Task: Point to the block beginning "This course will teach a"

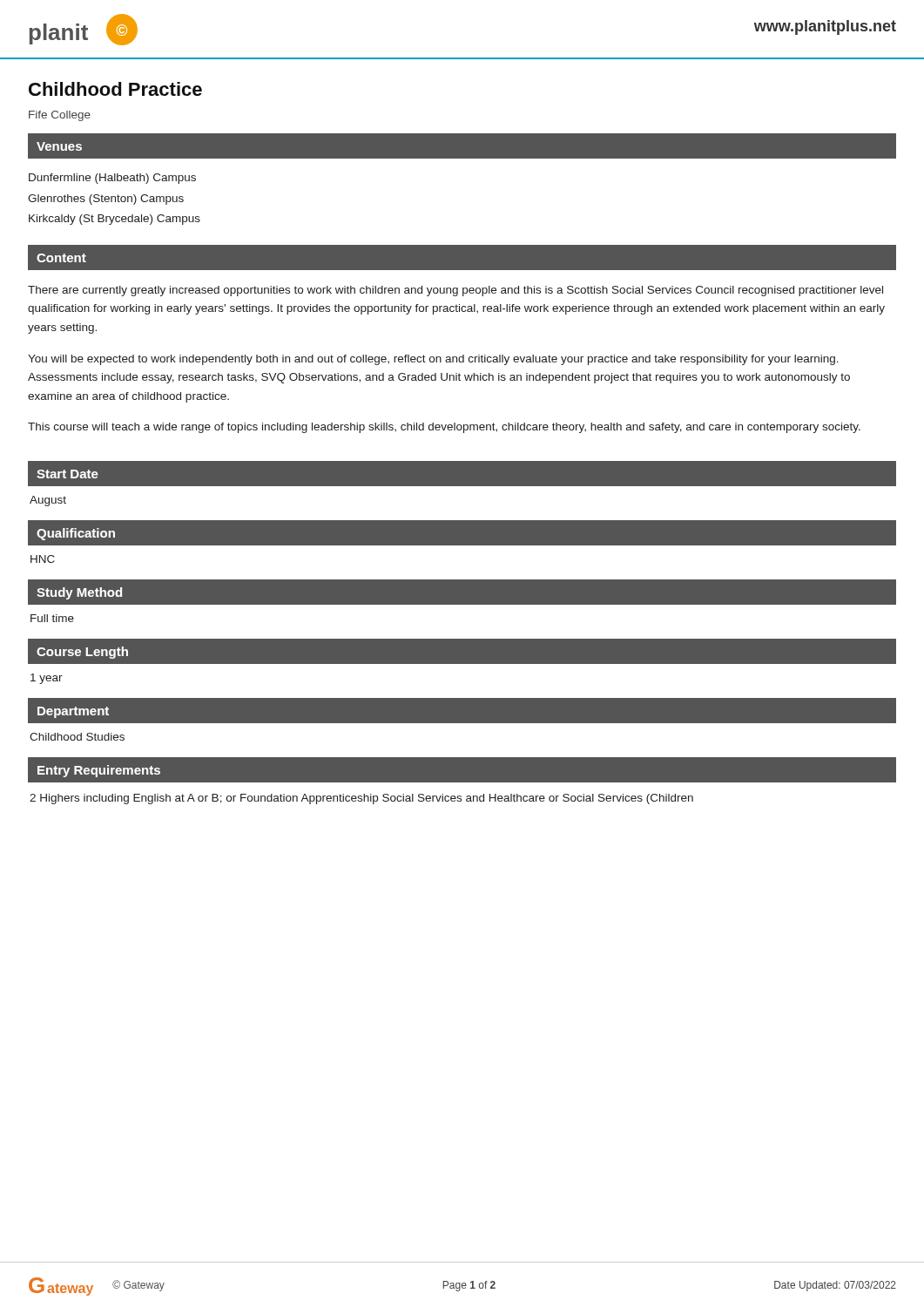Action: (x=444, y=427)
